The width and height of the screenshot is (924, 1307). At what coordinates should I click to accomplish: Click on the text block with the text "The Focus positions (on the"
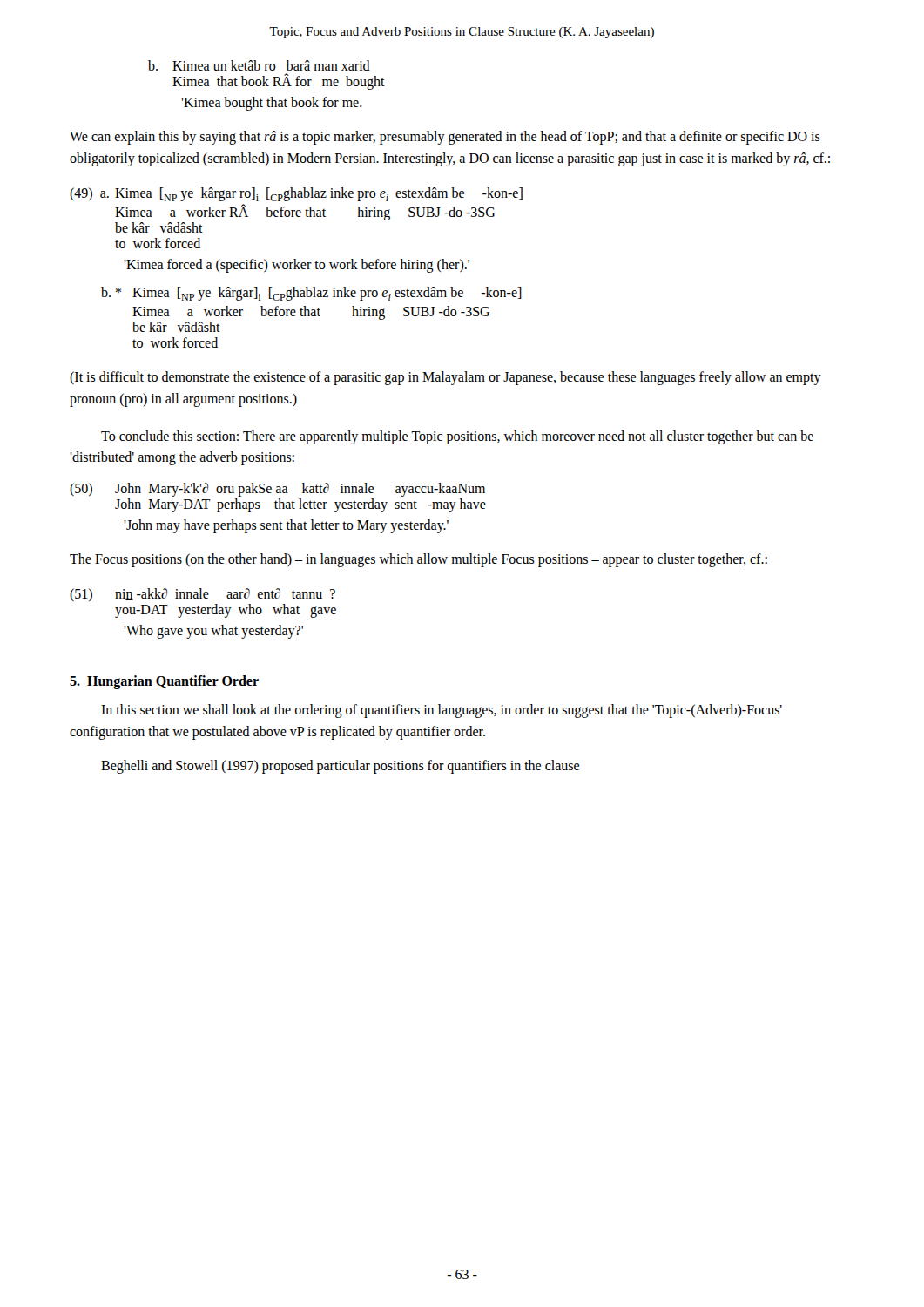[x=419, y=559]
